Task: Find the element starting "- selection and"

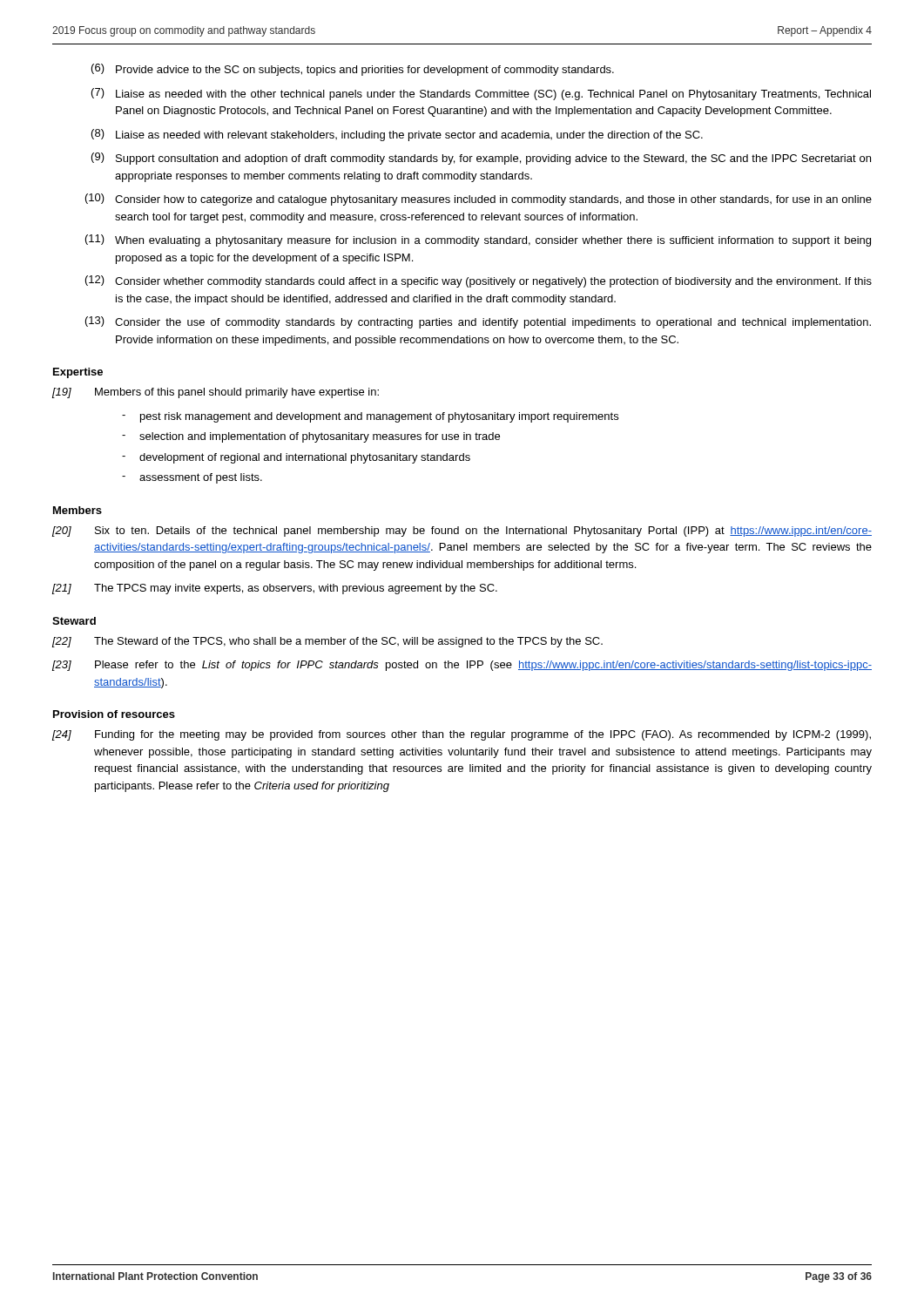Action: pyautogui.click(x=497, y=436)
